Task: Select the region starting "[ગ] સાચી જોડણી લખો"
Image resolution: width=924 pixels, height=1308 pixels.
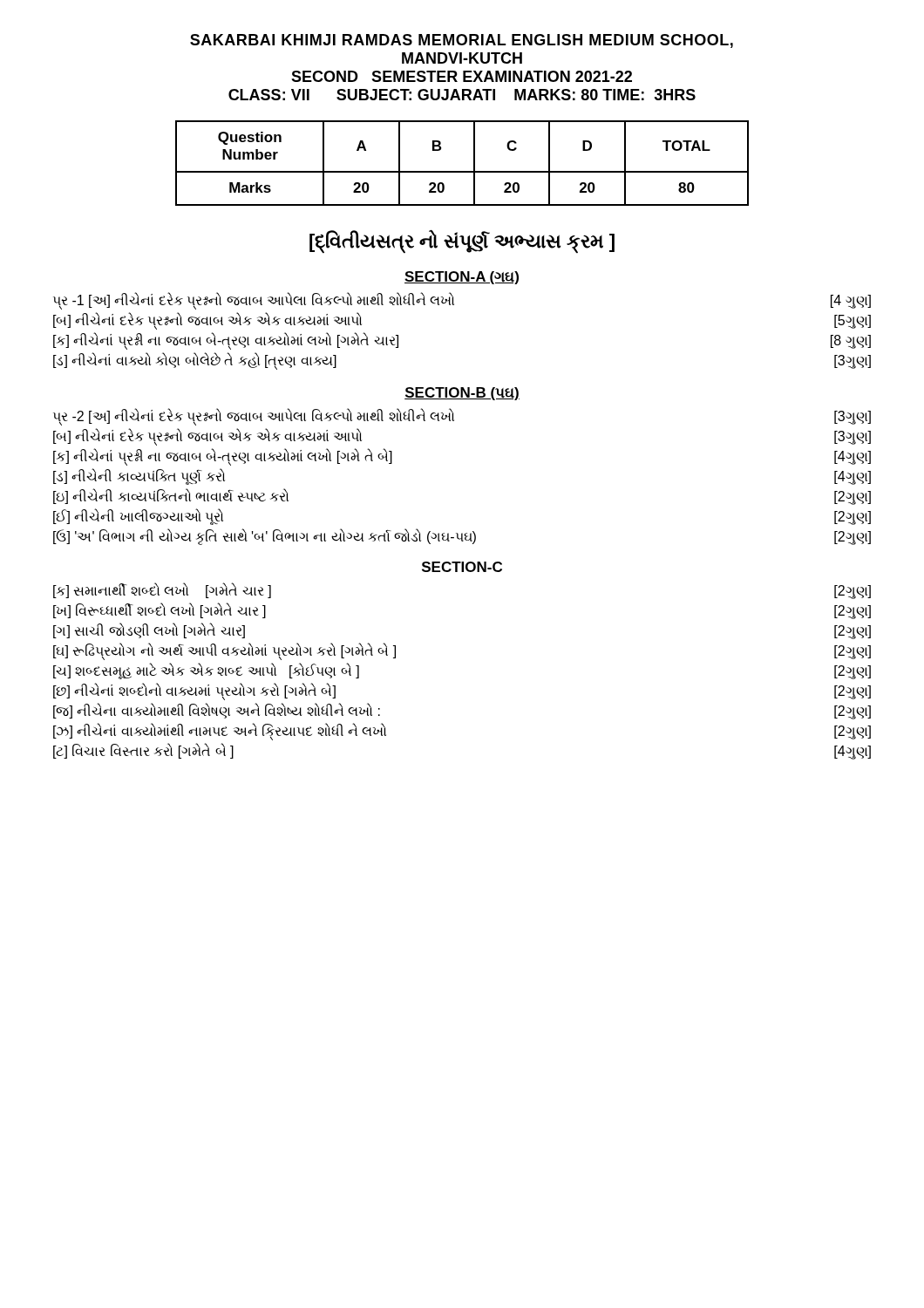Action: 141,631
